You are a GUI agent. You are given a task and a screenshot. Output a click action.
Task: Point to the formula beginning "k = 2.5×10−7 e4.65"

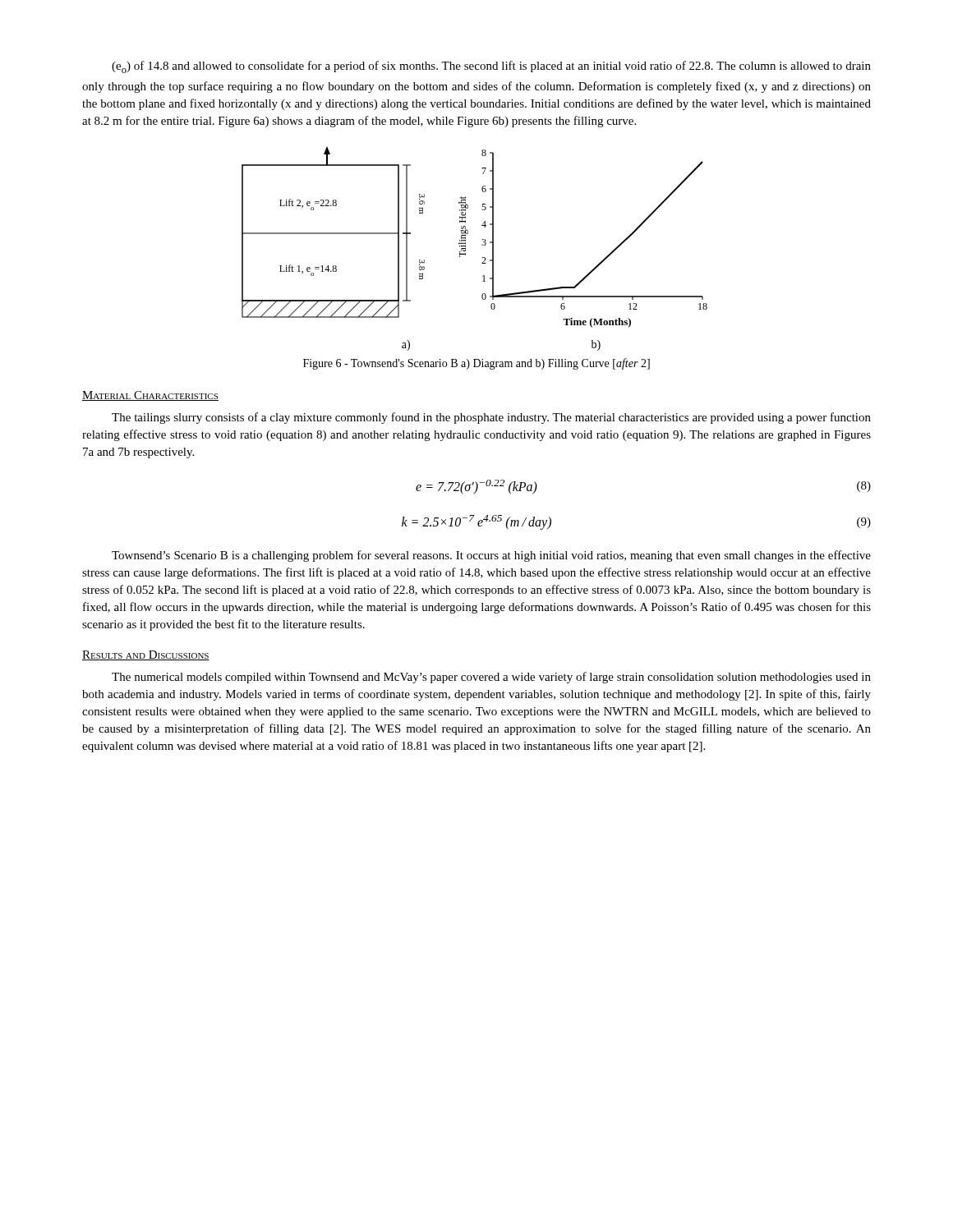coord(470,521)
